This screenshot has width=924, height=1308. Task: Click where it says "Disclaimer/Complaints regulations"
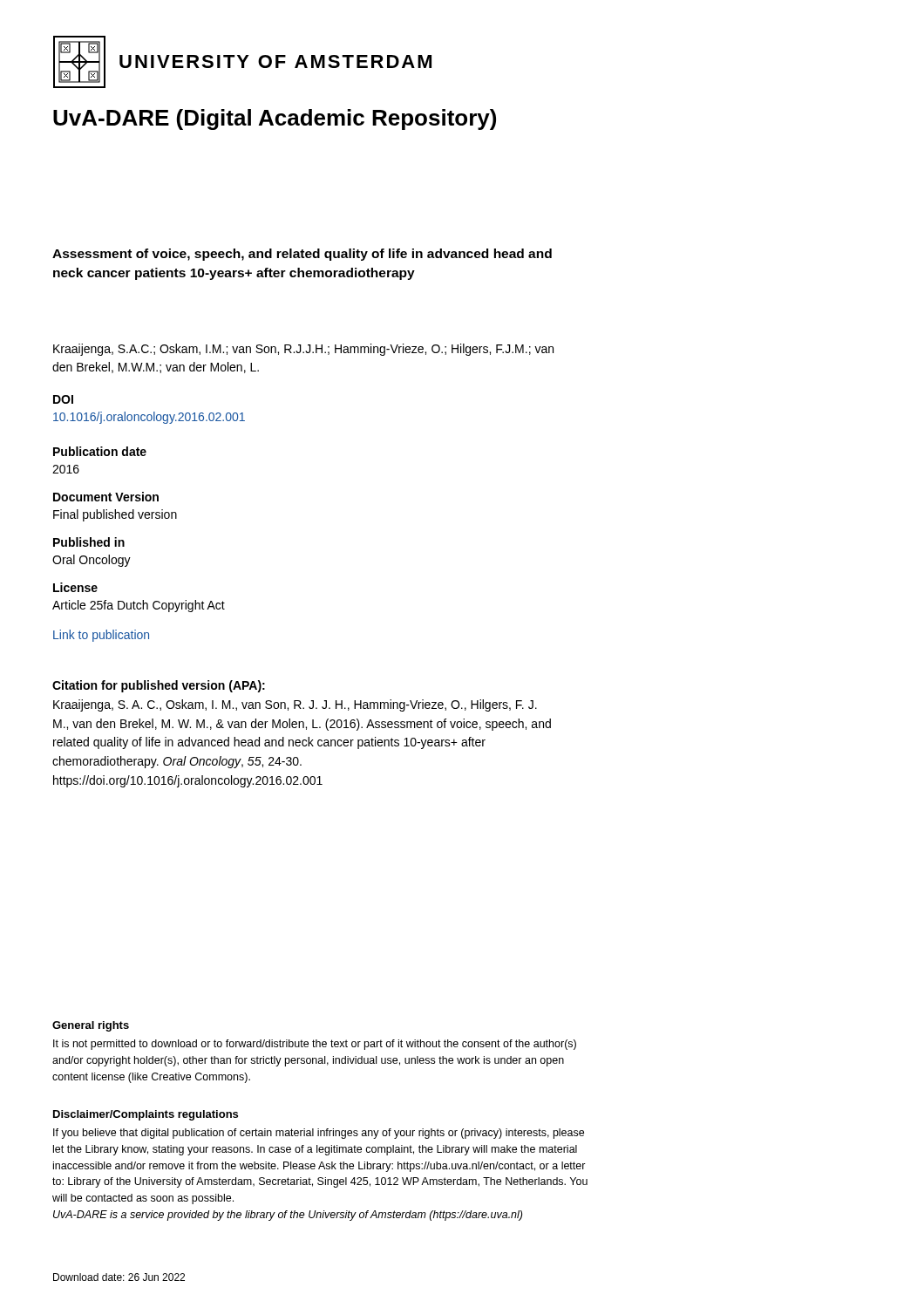point(145,1114)
